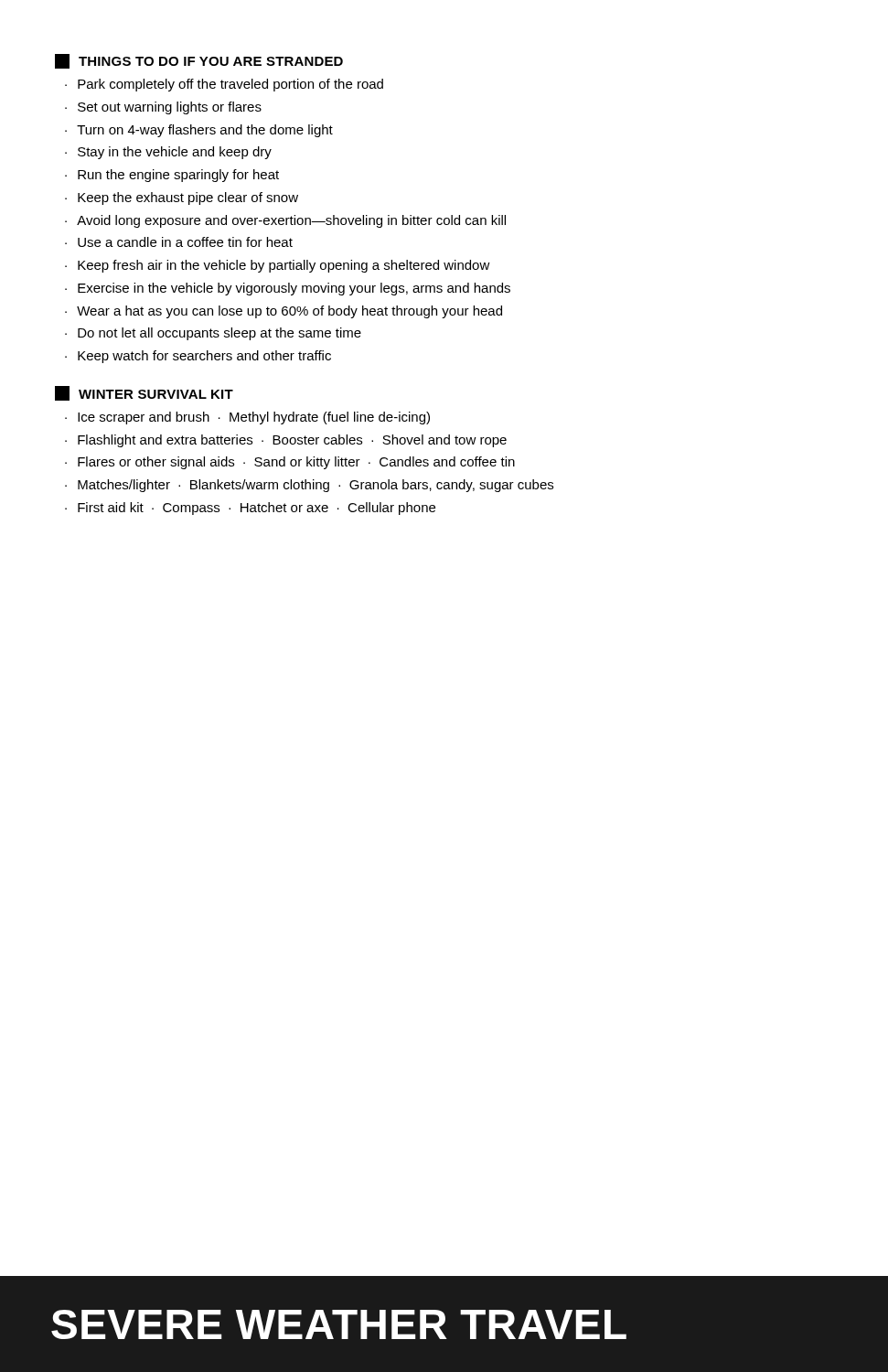Point to the block beginning "· Turn on 4-way flashers"

tap(199, 131)
